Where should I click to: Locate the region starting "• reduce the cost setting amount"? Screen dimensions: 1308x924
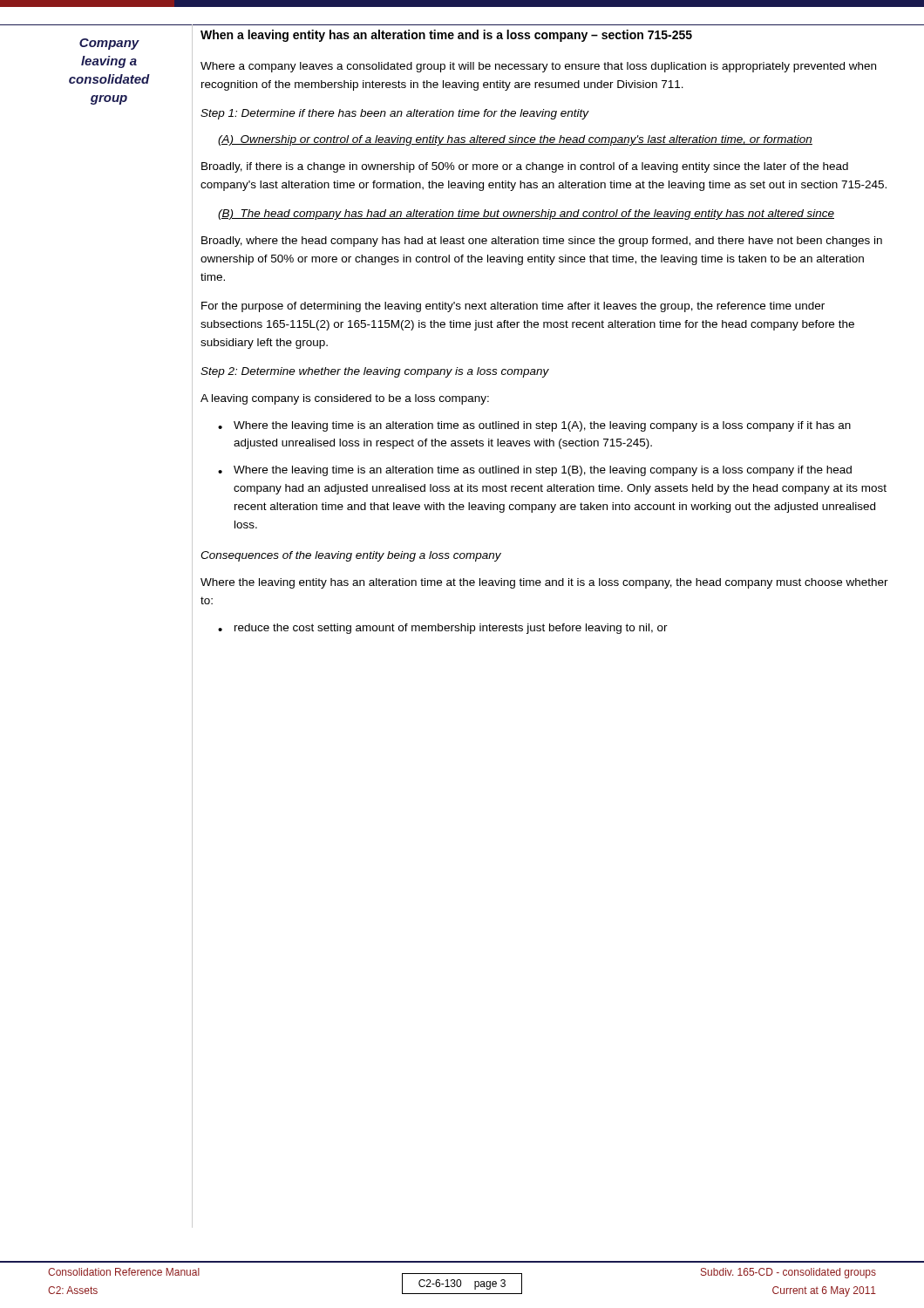click(554, 629)
